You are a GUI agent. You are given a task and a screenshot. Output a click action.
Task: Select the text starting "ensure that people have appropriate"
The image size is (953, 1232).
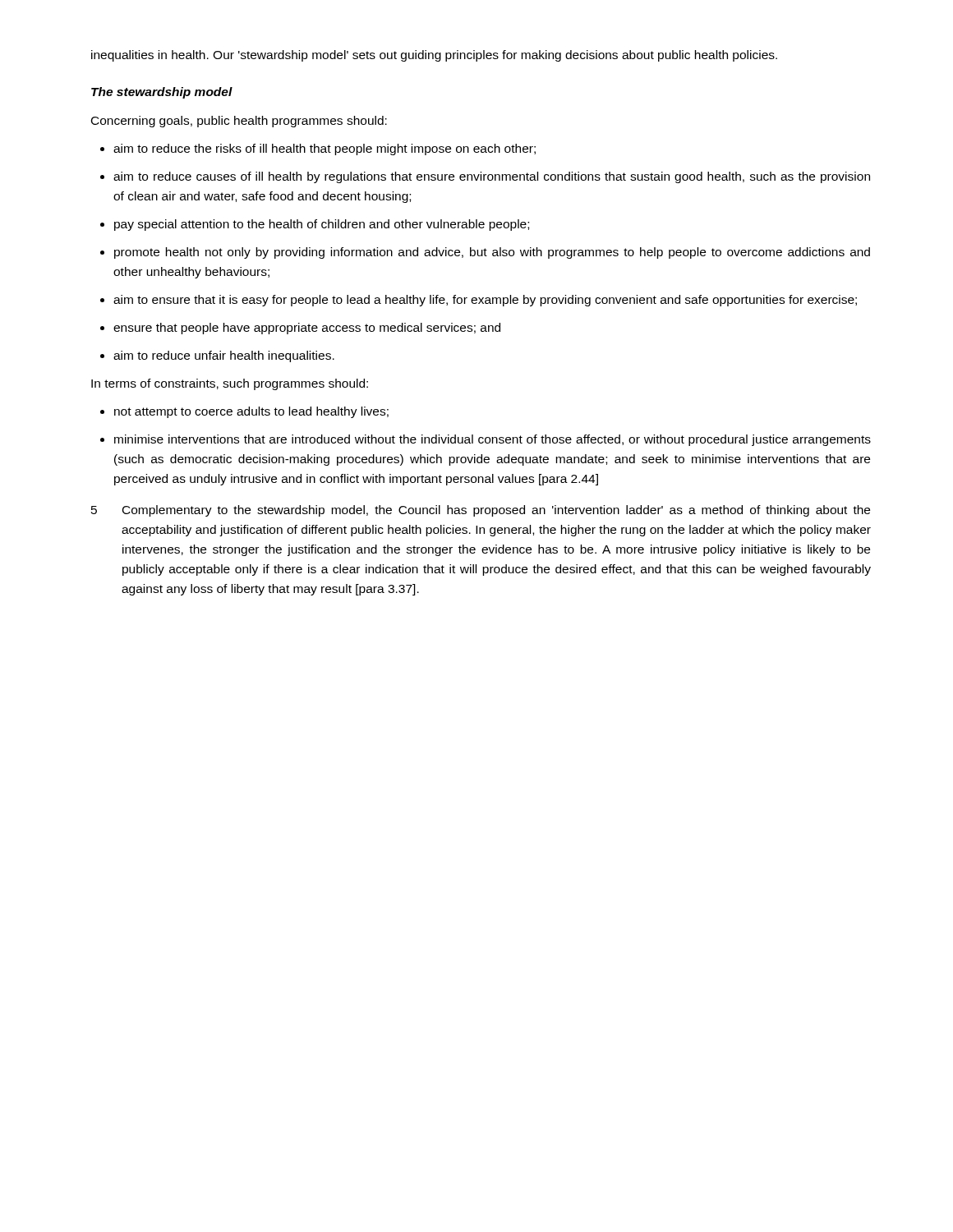click(x=307, y=327)
